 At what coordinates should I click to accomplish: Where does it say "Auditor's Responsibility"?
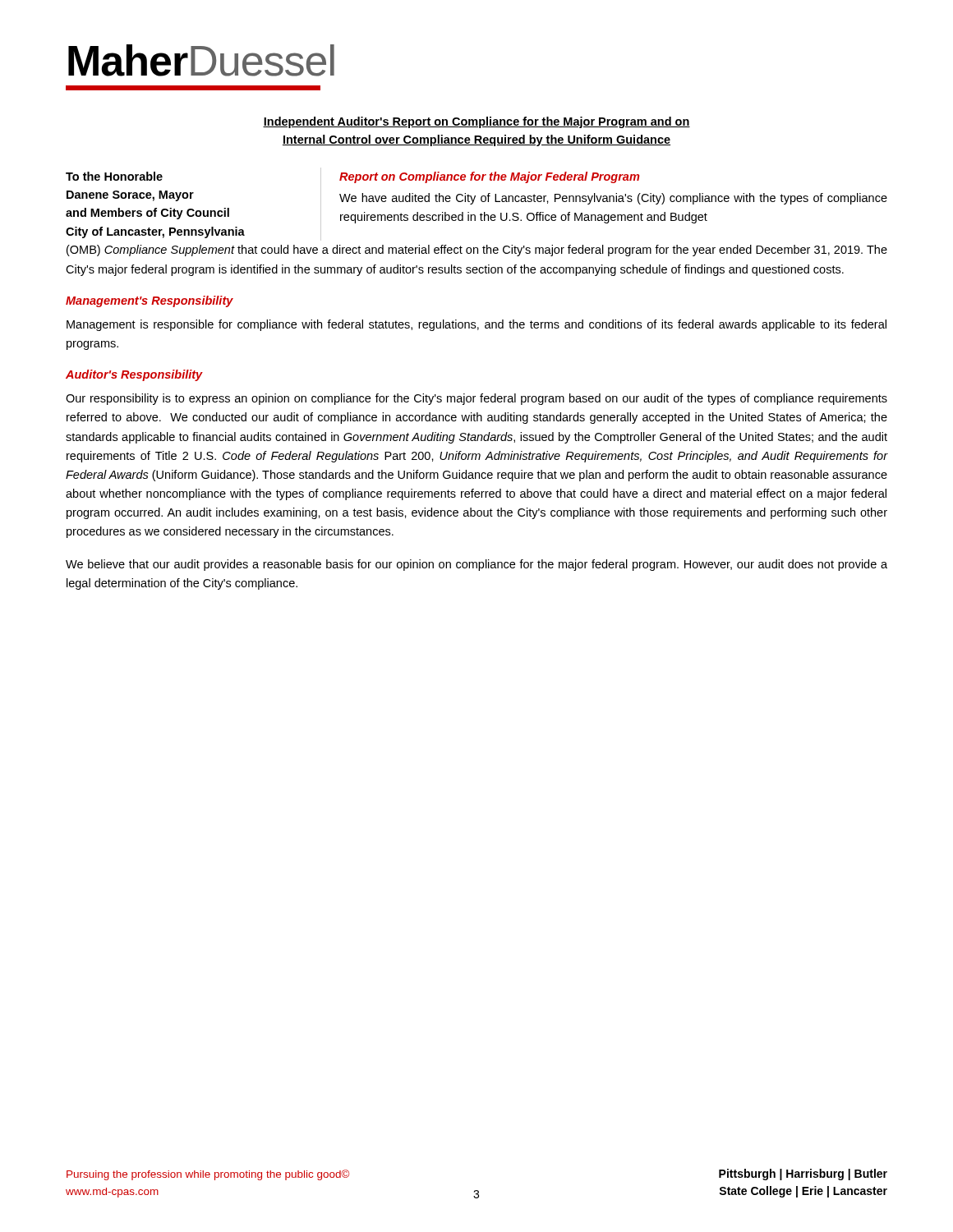(x=134, y=375)
